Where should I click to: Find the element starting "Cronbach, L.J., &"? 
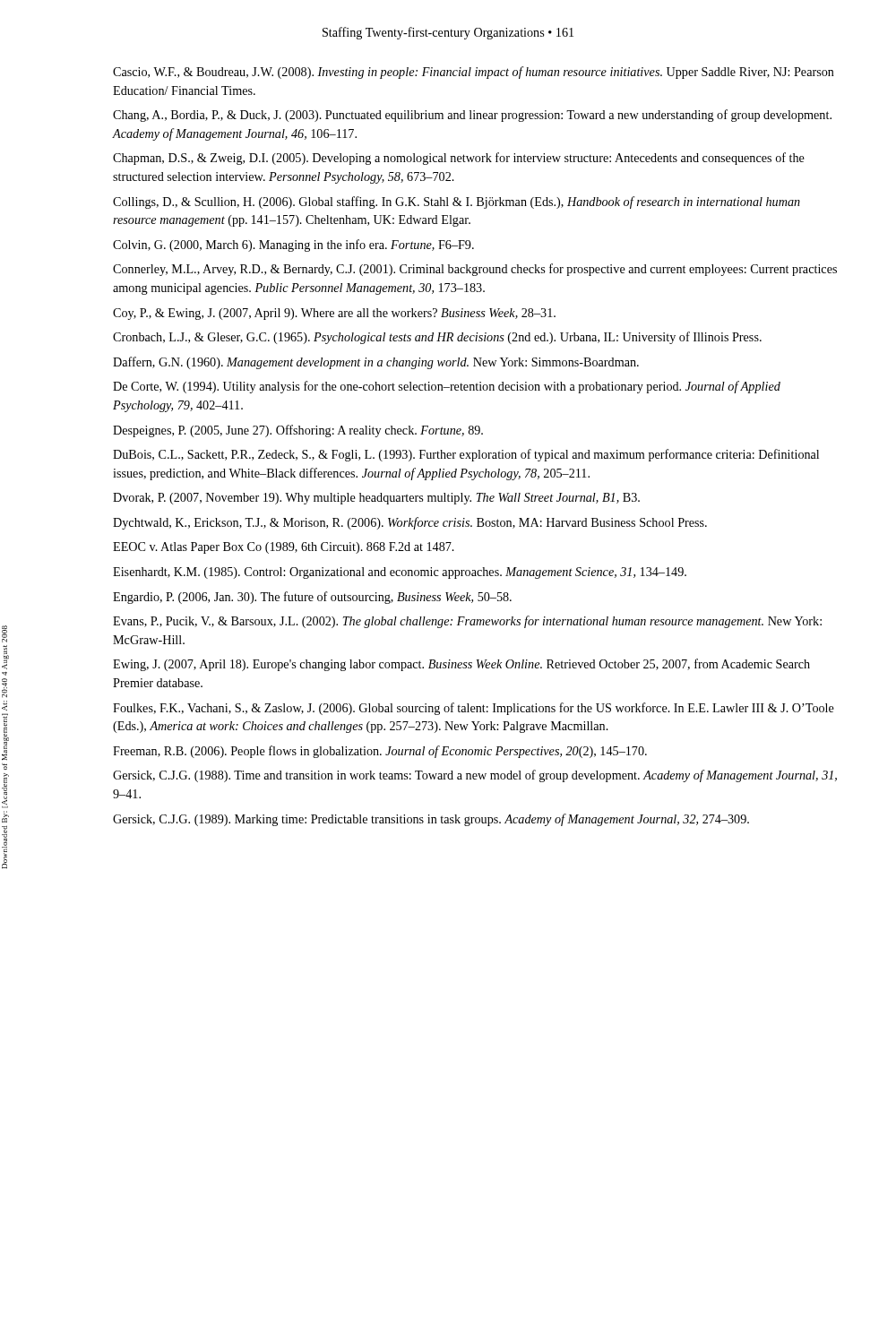coord(461,337)
